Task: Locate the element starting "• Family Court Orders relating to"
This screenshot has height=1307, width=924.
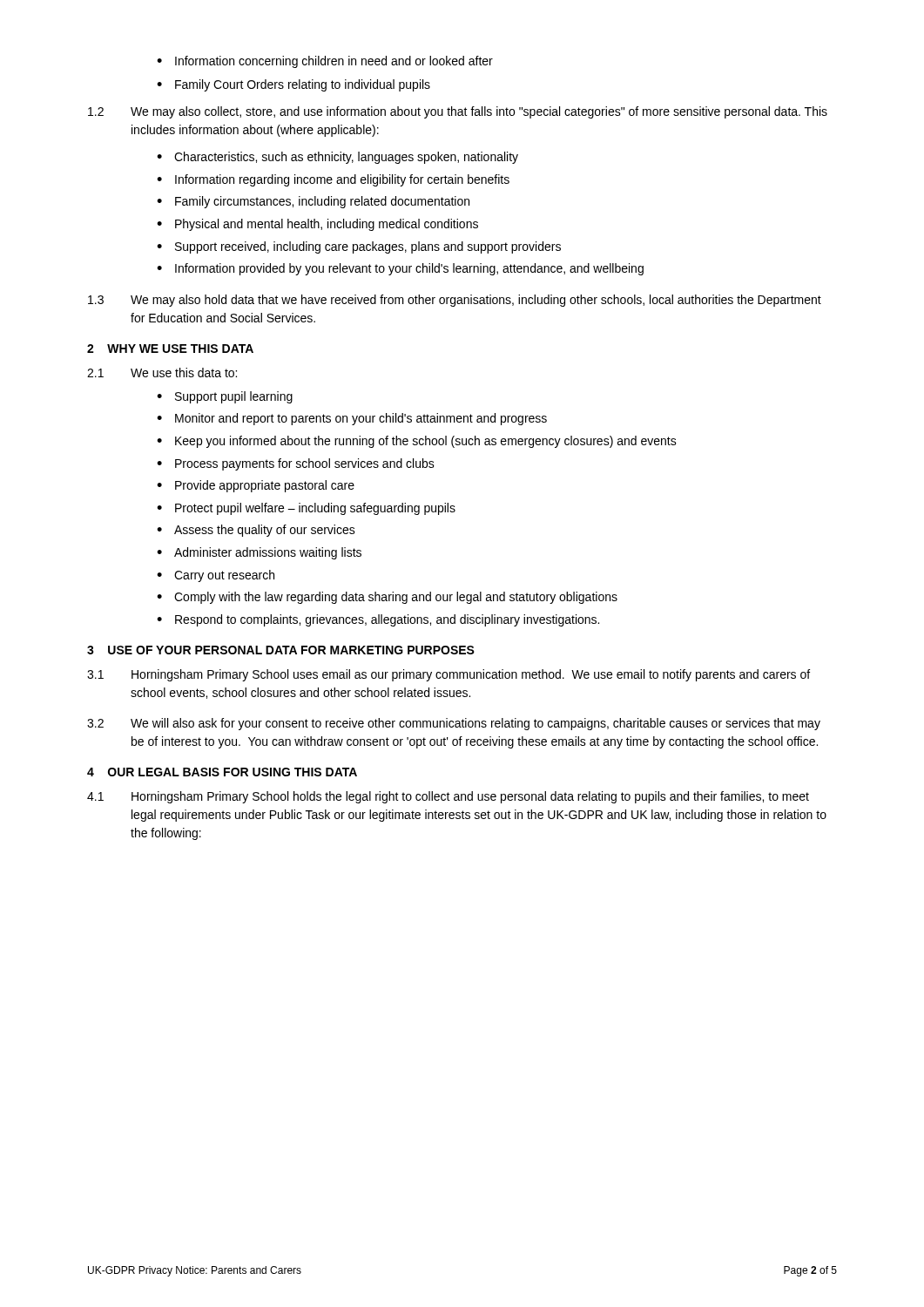Action: 294,85
